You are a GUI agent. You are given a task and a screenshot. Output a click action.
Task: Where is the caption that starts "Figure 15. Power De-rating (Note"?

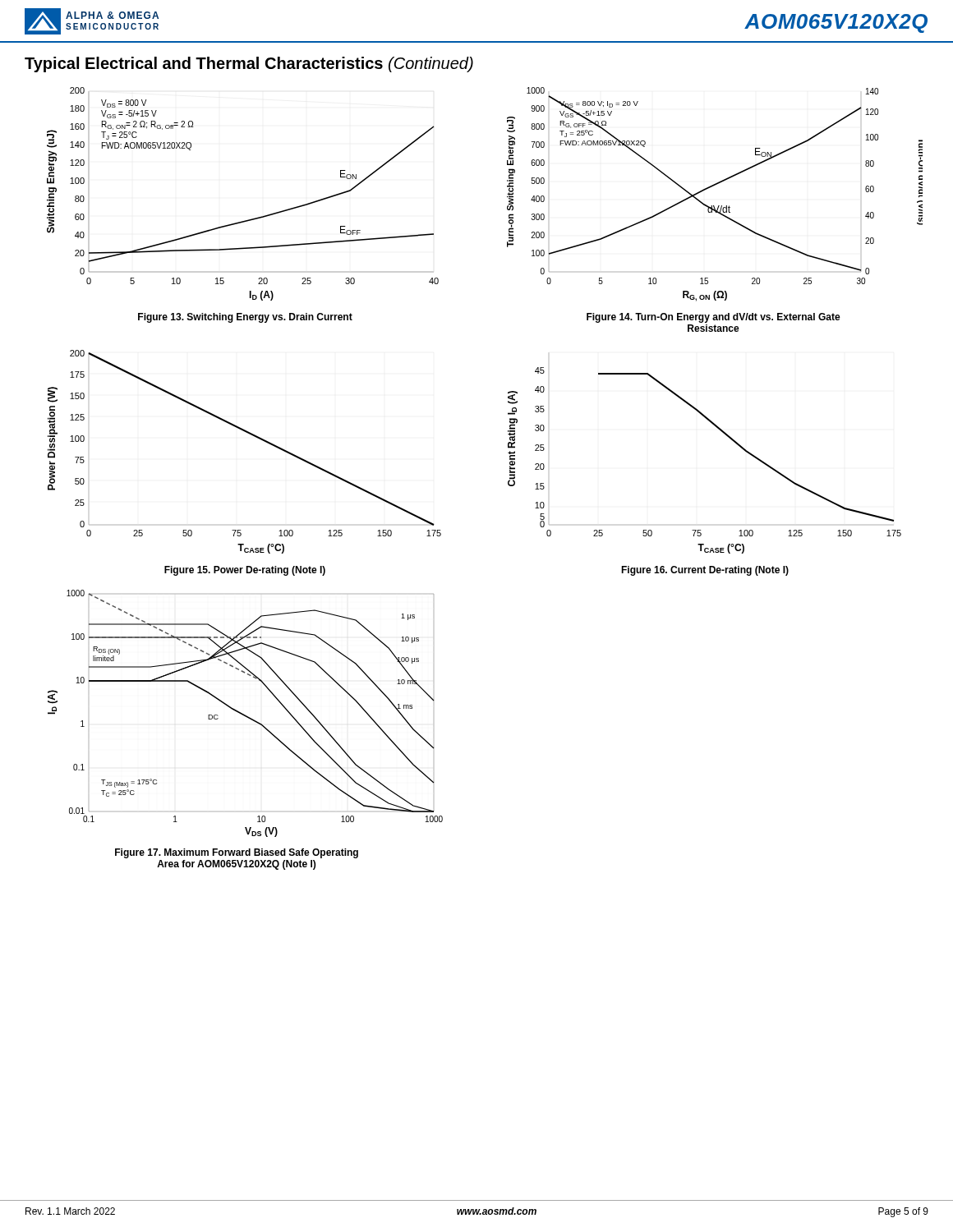245,570
